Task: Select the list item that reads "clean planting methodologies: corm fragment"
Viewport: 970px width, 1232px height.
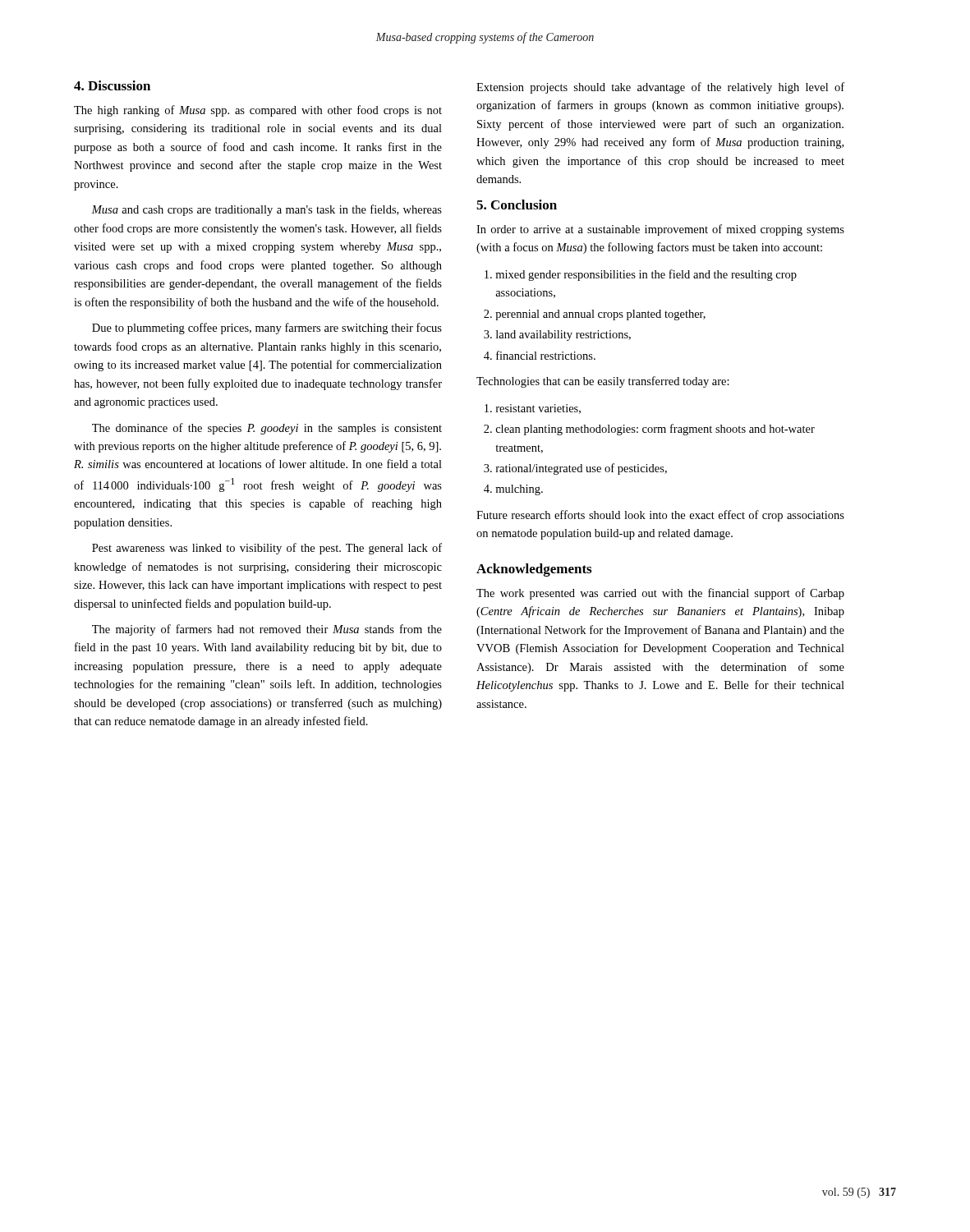Action: (655, 438)
